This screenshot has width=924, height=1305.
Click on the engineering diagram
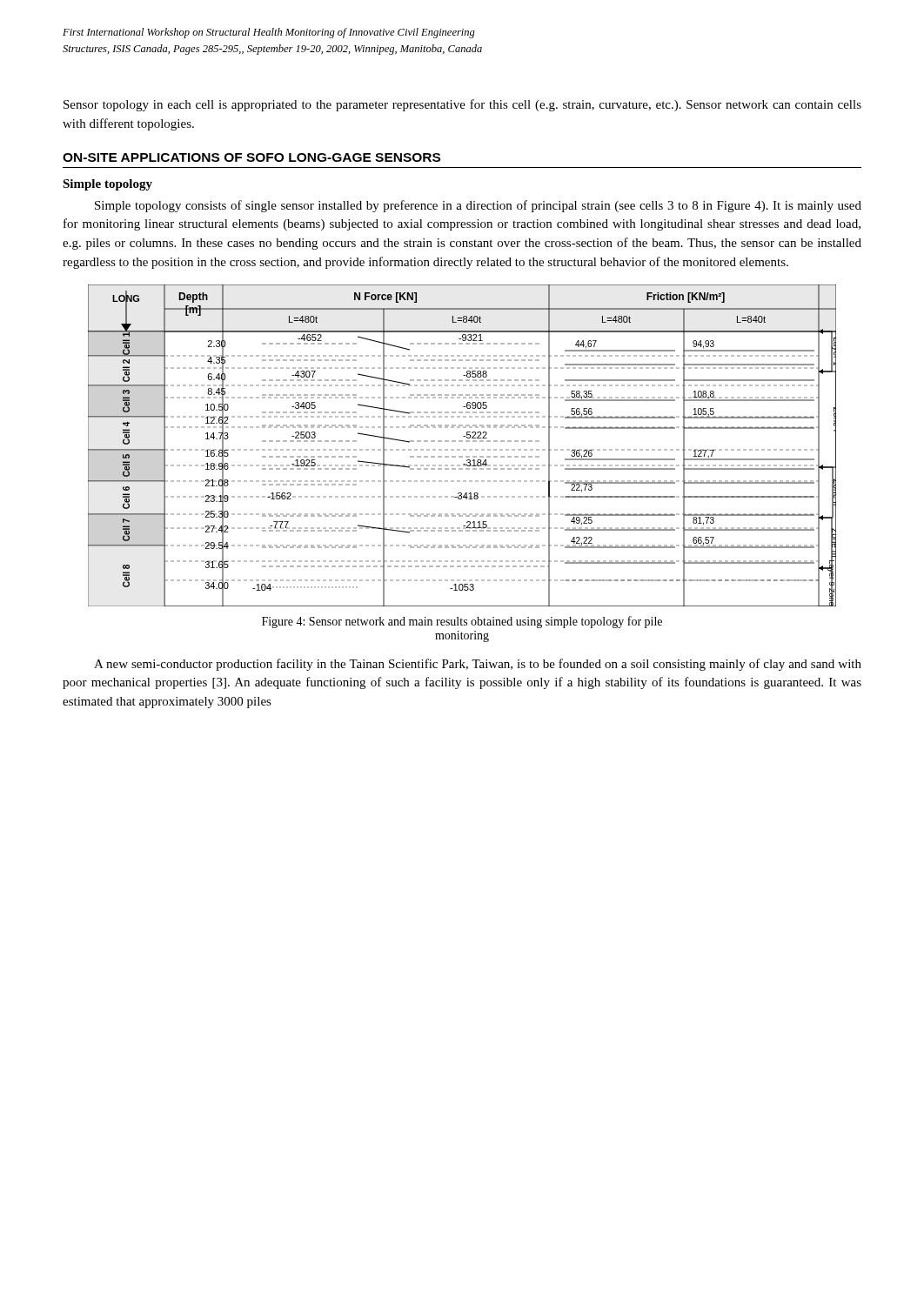pyautogui.click(x=462, y=447)
